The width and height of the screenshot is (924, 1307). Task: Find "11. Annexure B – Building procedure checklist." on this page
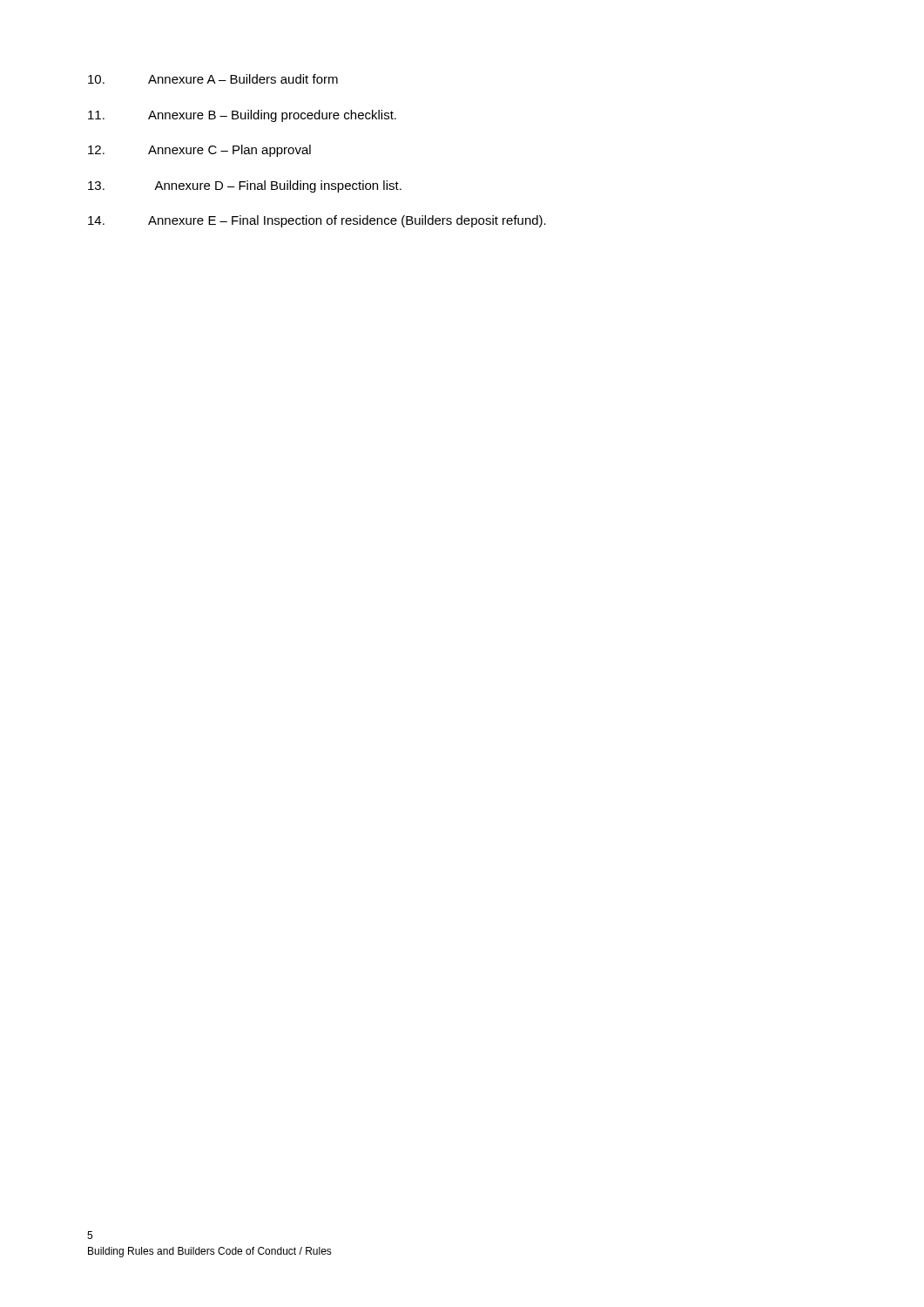pos(242,116)
